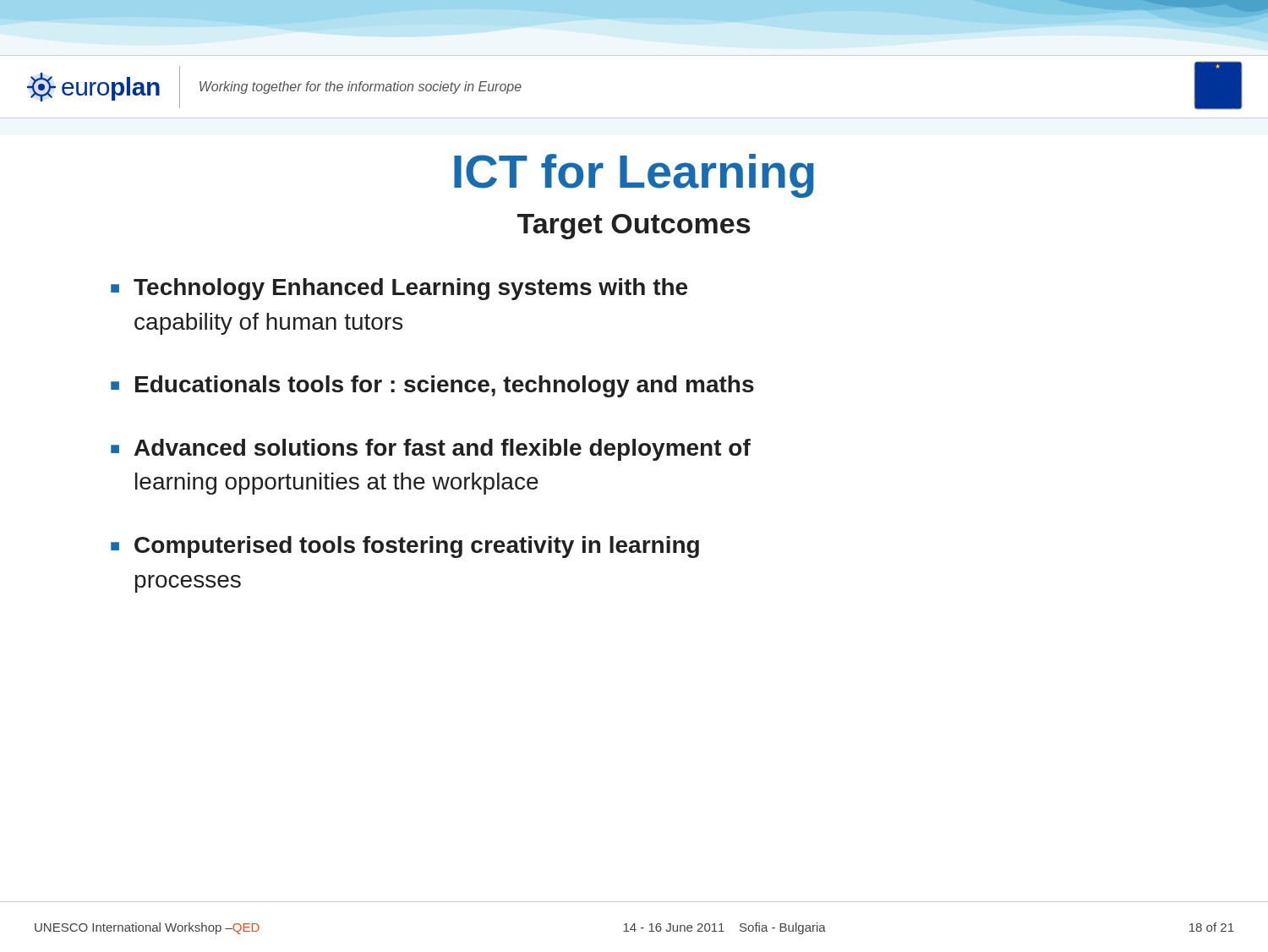Navigate to the text starting "■ Advanced solutions"

tap(430, 465)
